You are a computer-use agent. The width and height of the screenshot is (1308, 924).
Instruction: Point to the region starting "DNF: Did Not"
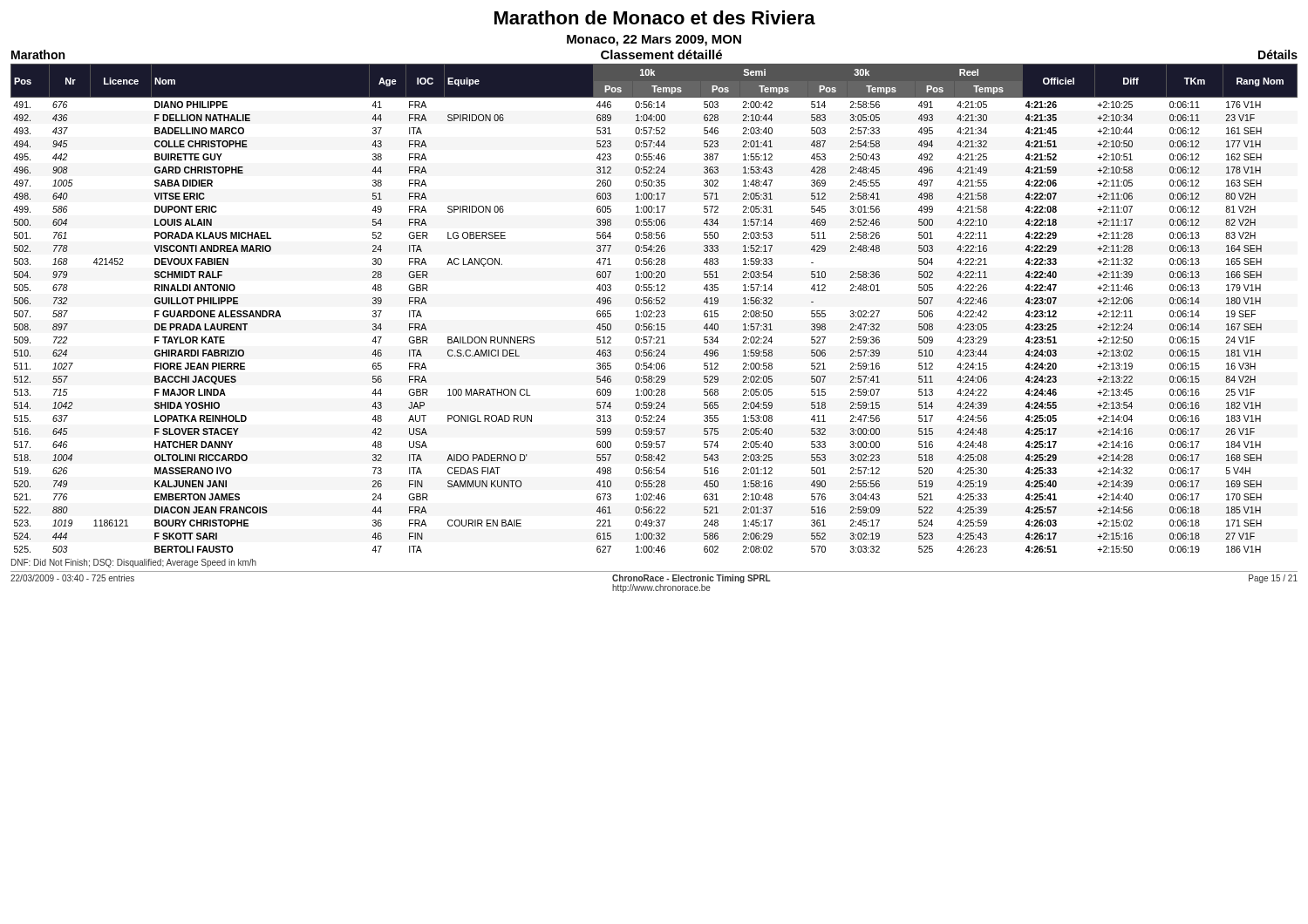[133, 563]
